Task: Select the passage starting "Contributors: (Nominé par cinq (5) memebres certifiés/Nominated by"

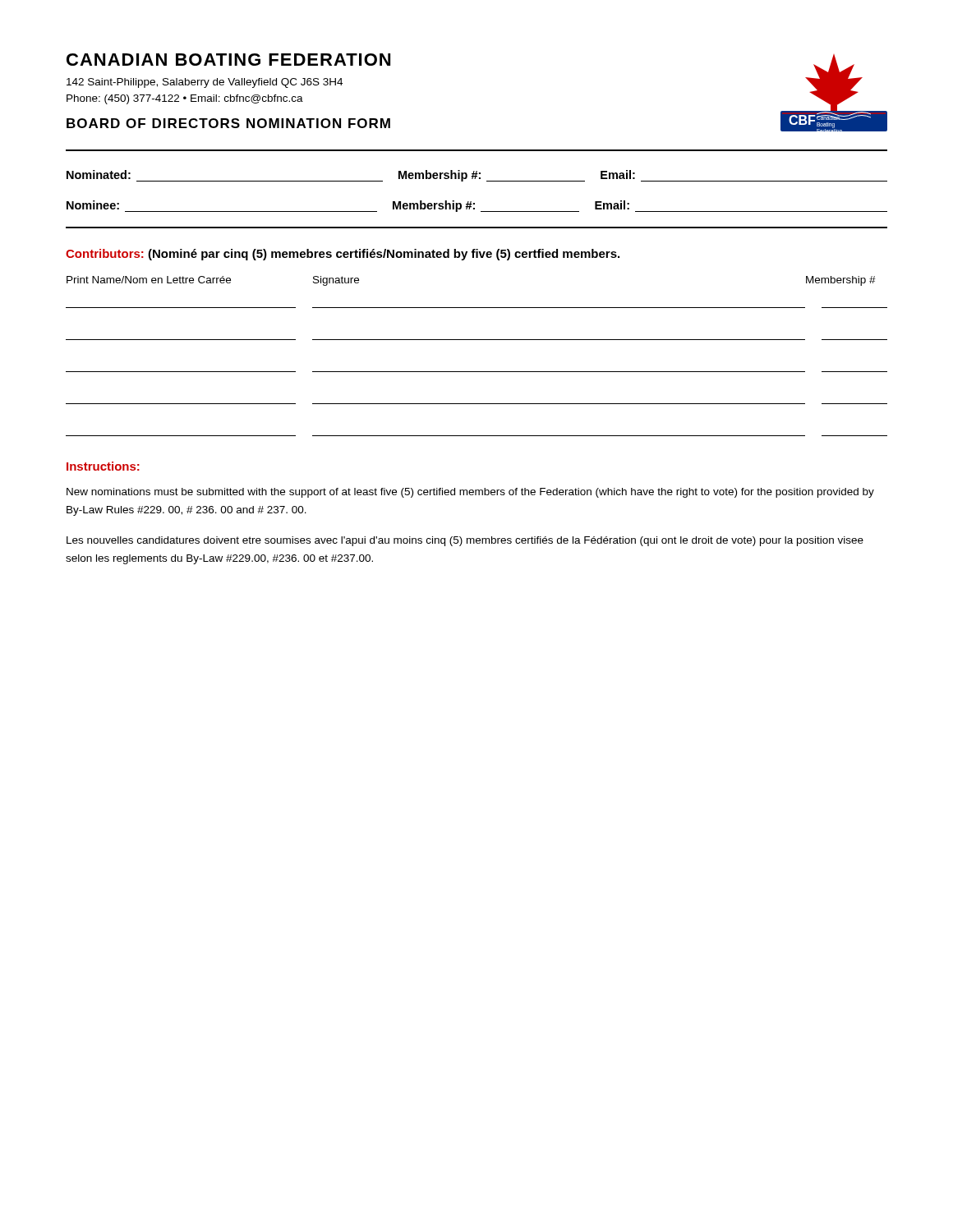Action: click(x=343, y=253)
